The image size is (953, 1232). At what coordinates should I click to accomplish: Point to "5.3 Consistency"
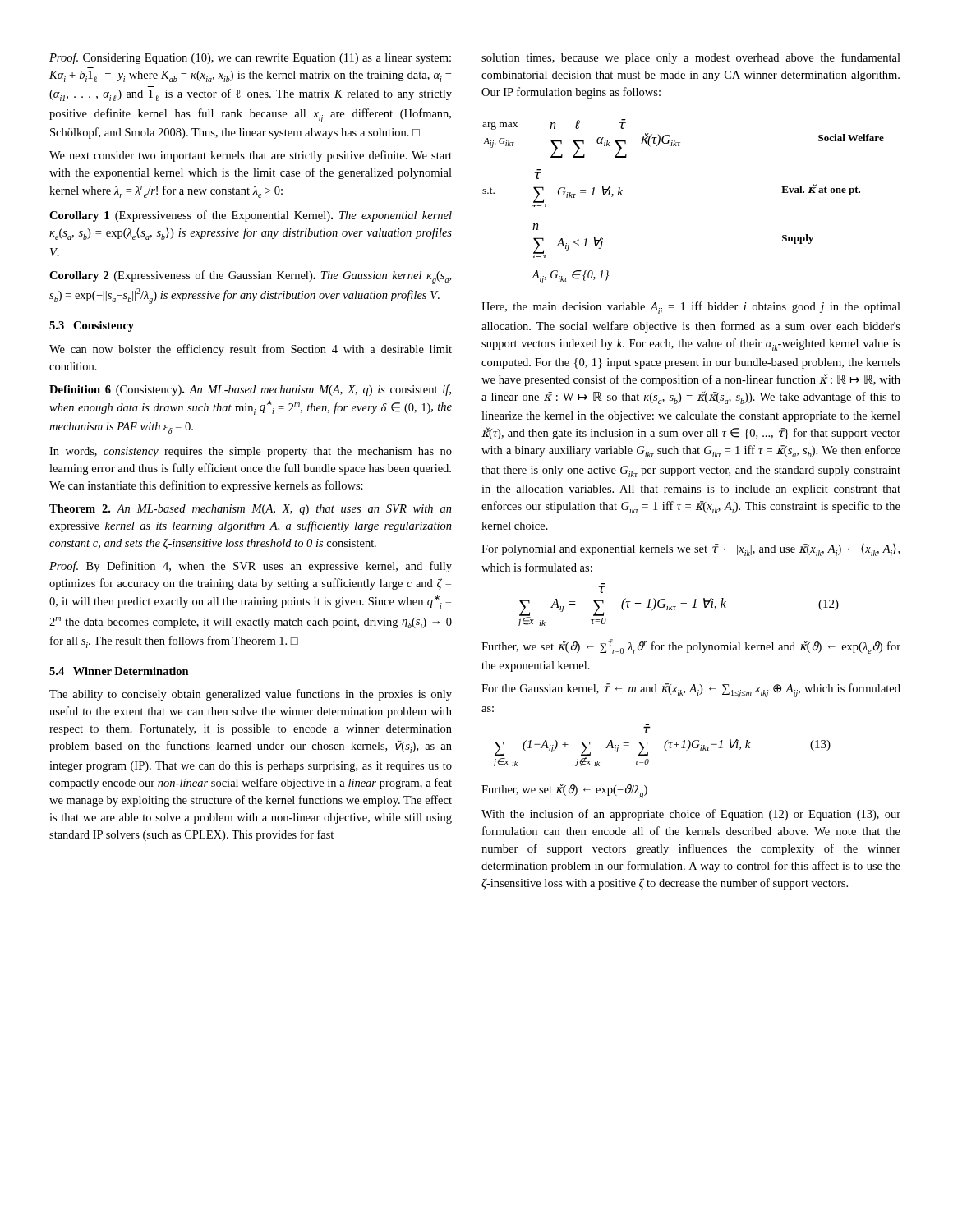pos(92,326)
